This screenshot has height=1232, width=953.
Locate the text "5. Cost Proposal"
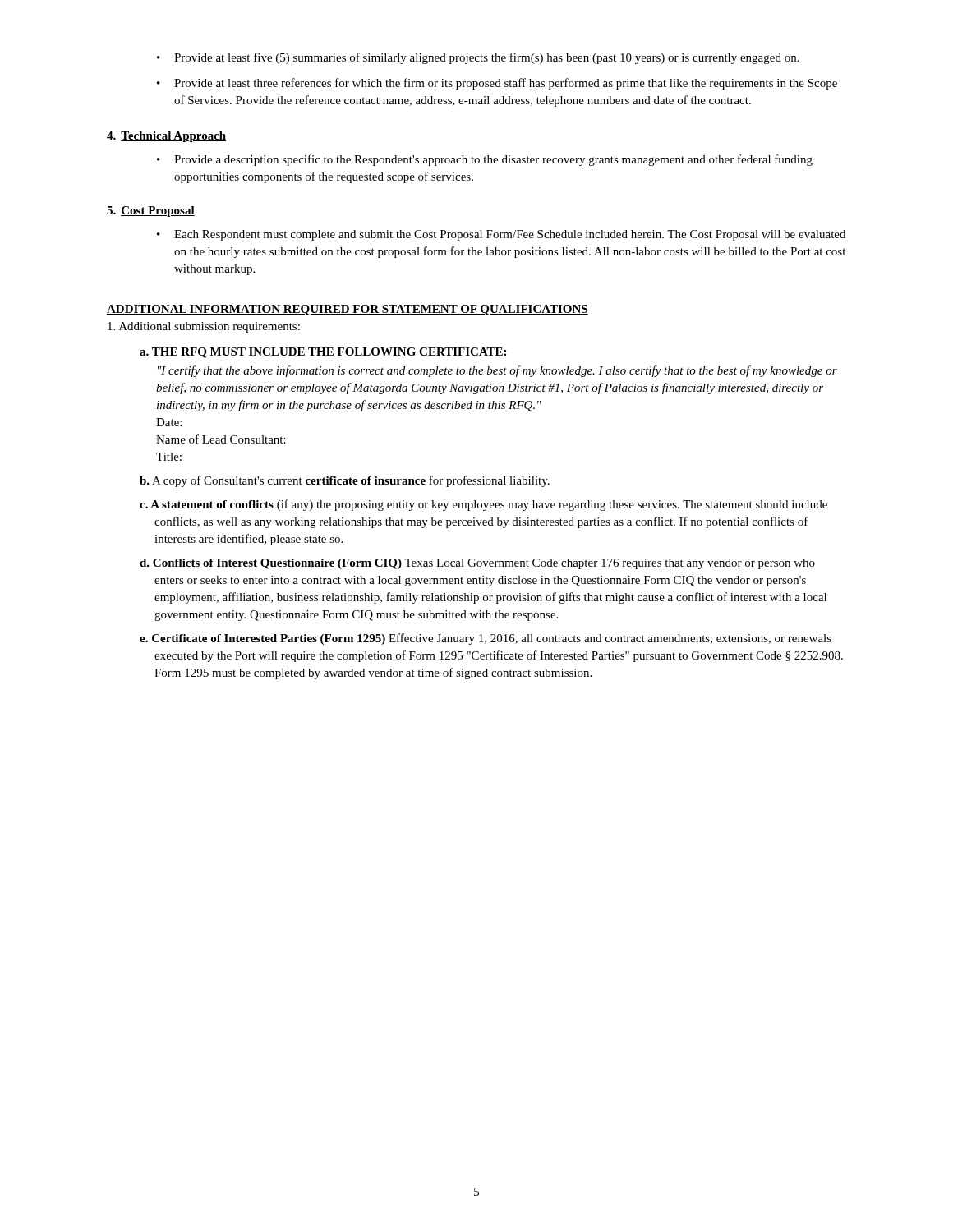[151, 211]
